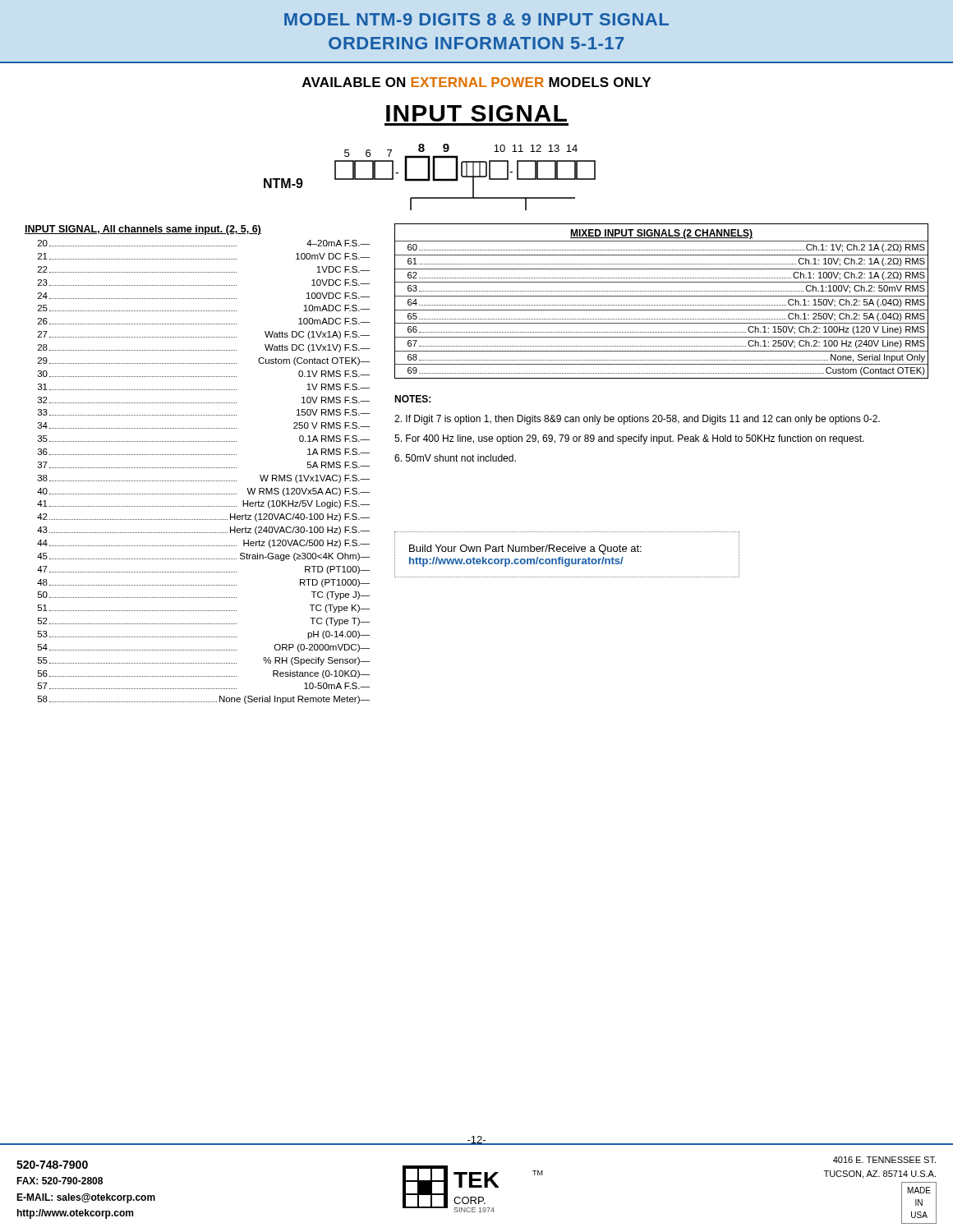The height and width of the screenshot is (1232, 953).
Task: Point to the text starting "67Ch.1: 250V; Ch.2: 100"
Action: coord(661,344)
